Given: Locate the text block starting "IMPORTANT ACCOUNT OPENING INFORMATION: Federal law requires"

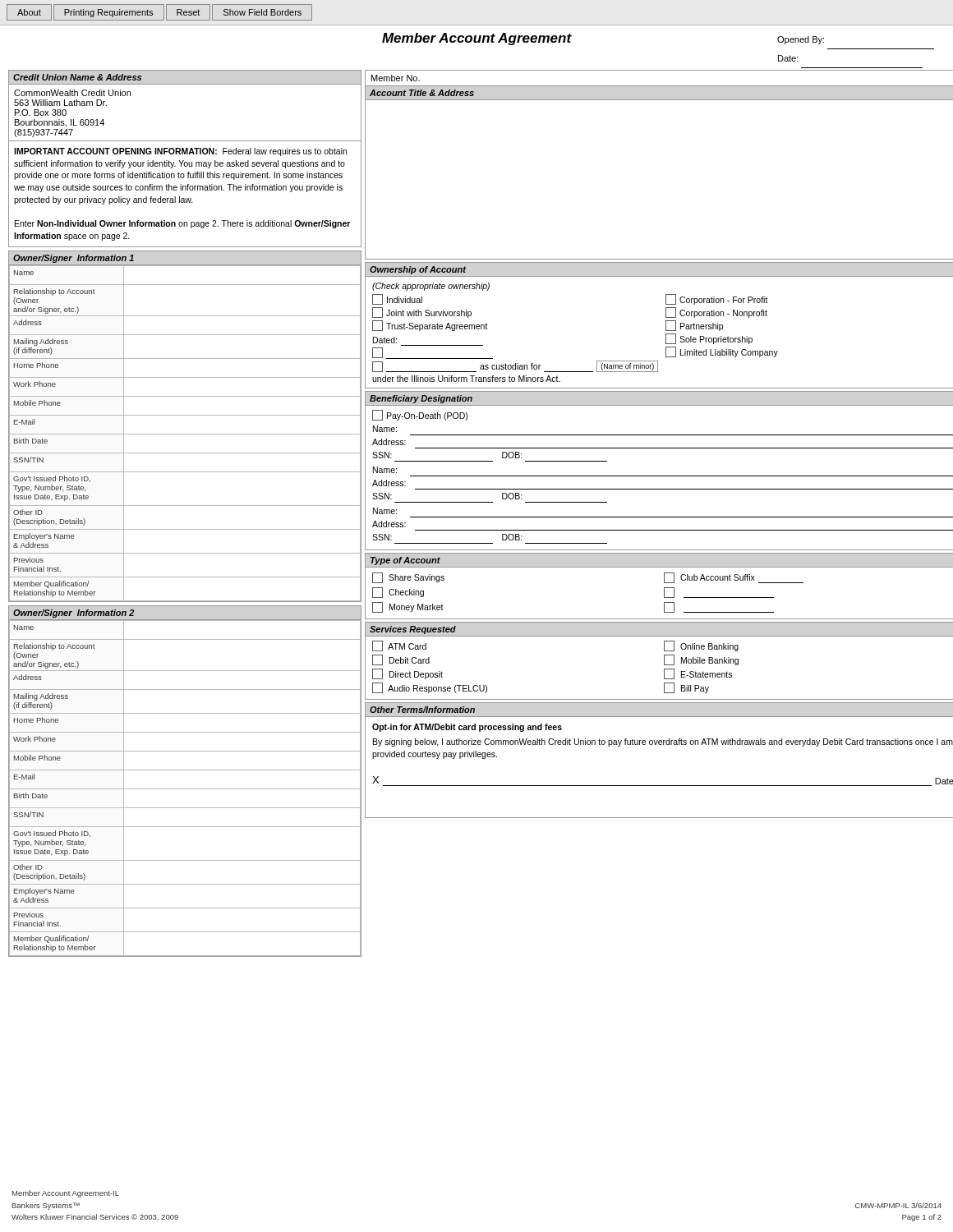Looking at the screenshot, I should click(x=182, y=193).
